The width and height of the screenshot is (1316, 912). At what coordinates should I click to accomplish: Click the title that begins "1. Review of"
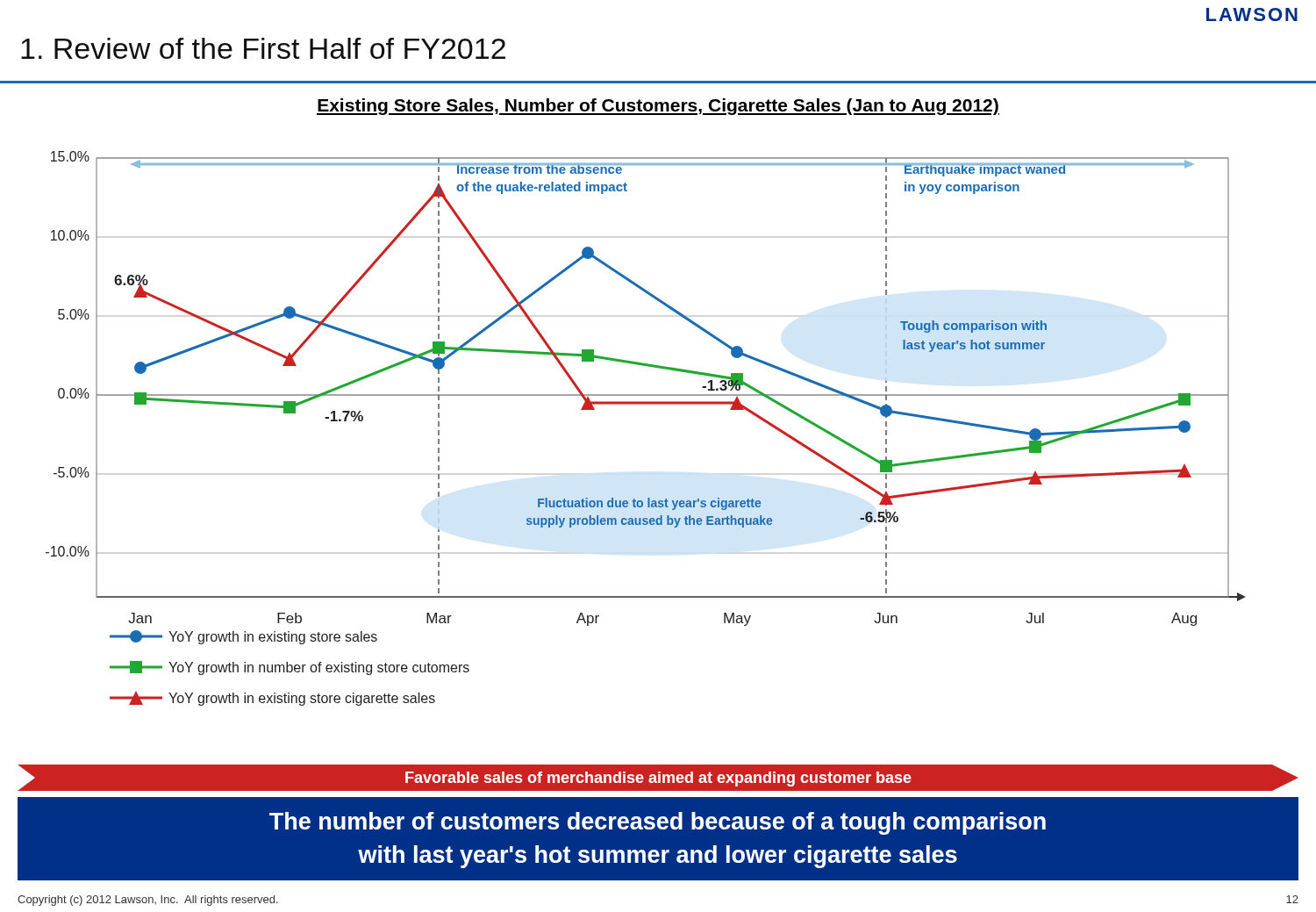(263, 48)
